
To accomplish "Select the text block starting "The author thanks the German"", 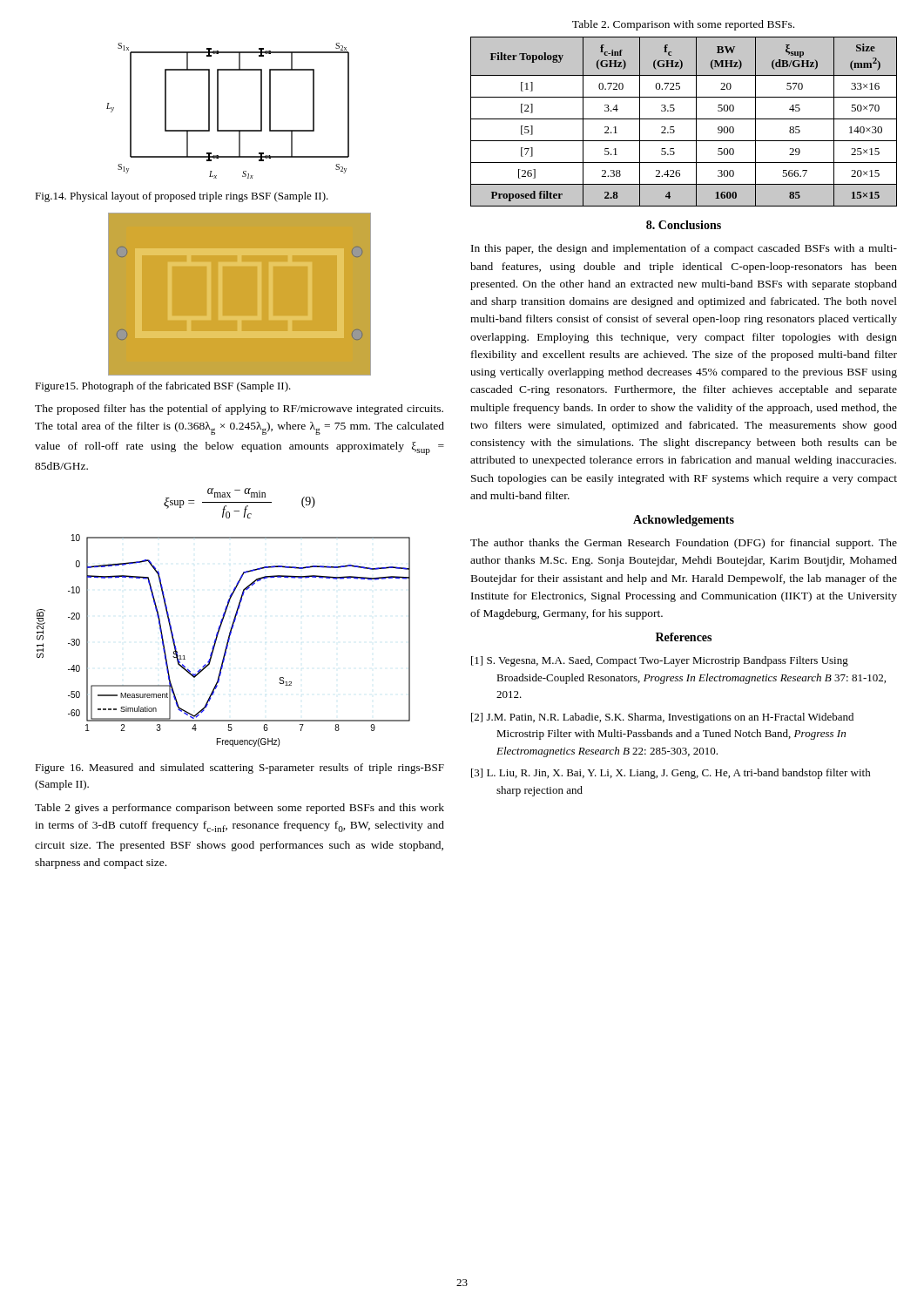I will 684,578.
